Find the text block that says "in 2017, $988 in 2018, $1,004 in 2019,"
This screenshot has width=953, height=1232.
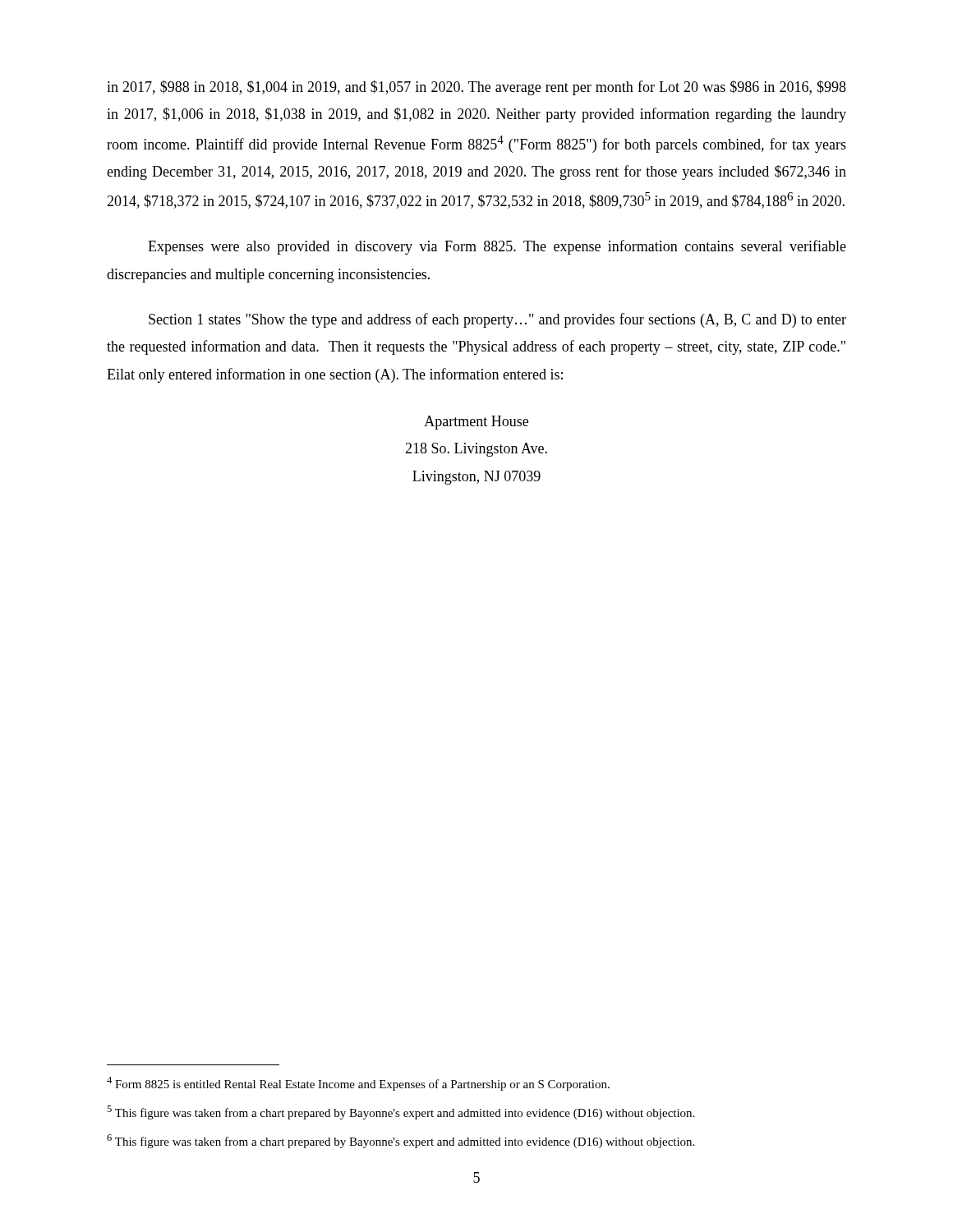(476, 144)
